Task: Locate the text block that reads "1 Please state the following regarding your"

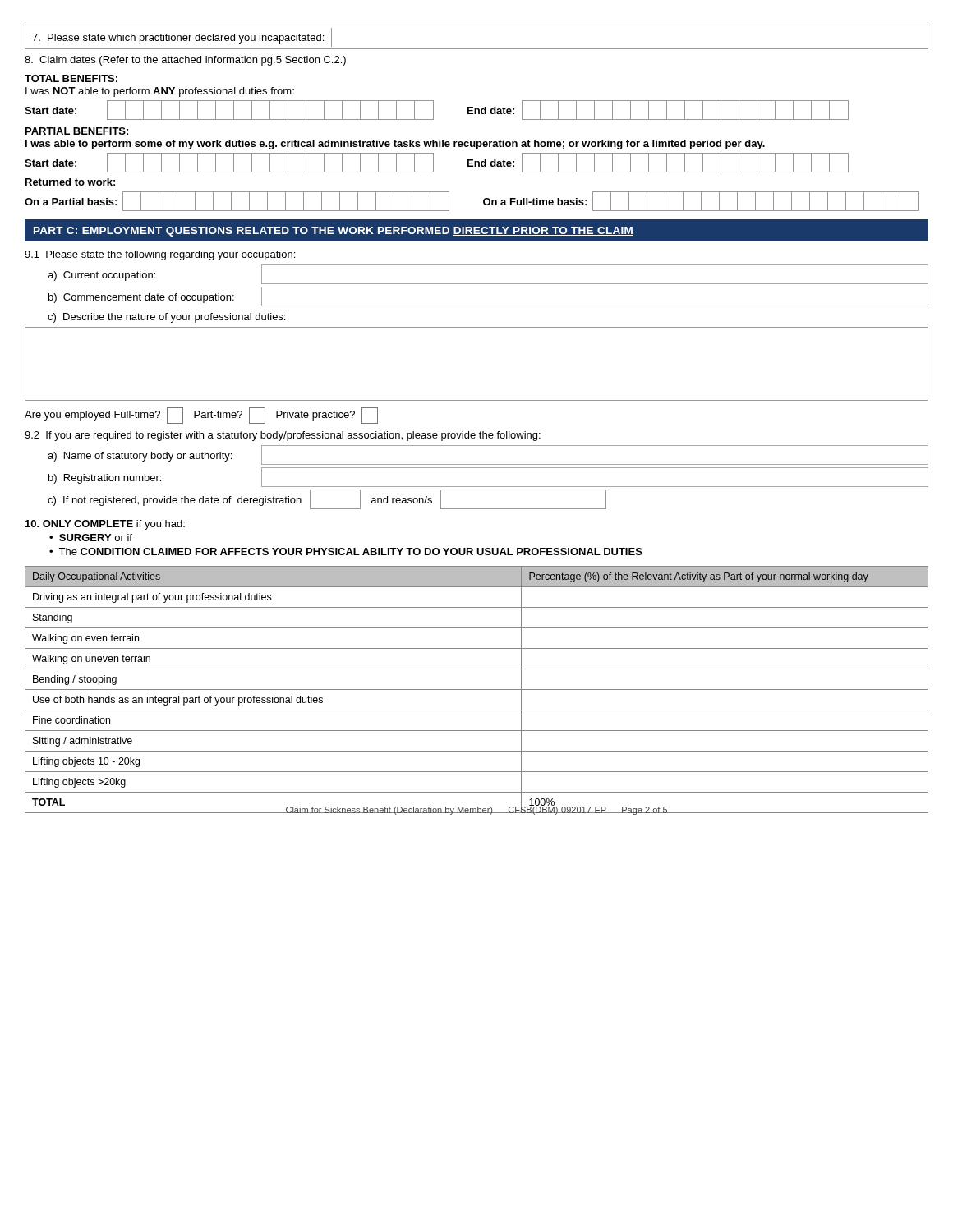Action: (x=160, y=254)
